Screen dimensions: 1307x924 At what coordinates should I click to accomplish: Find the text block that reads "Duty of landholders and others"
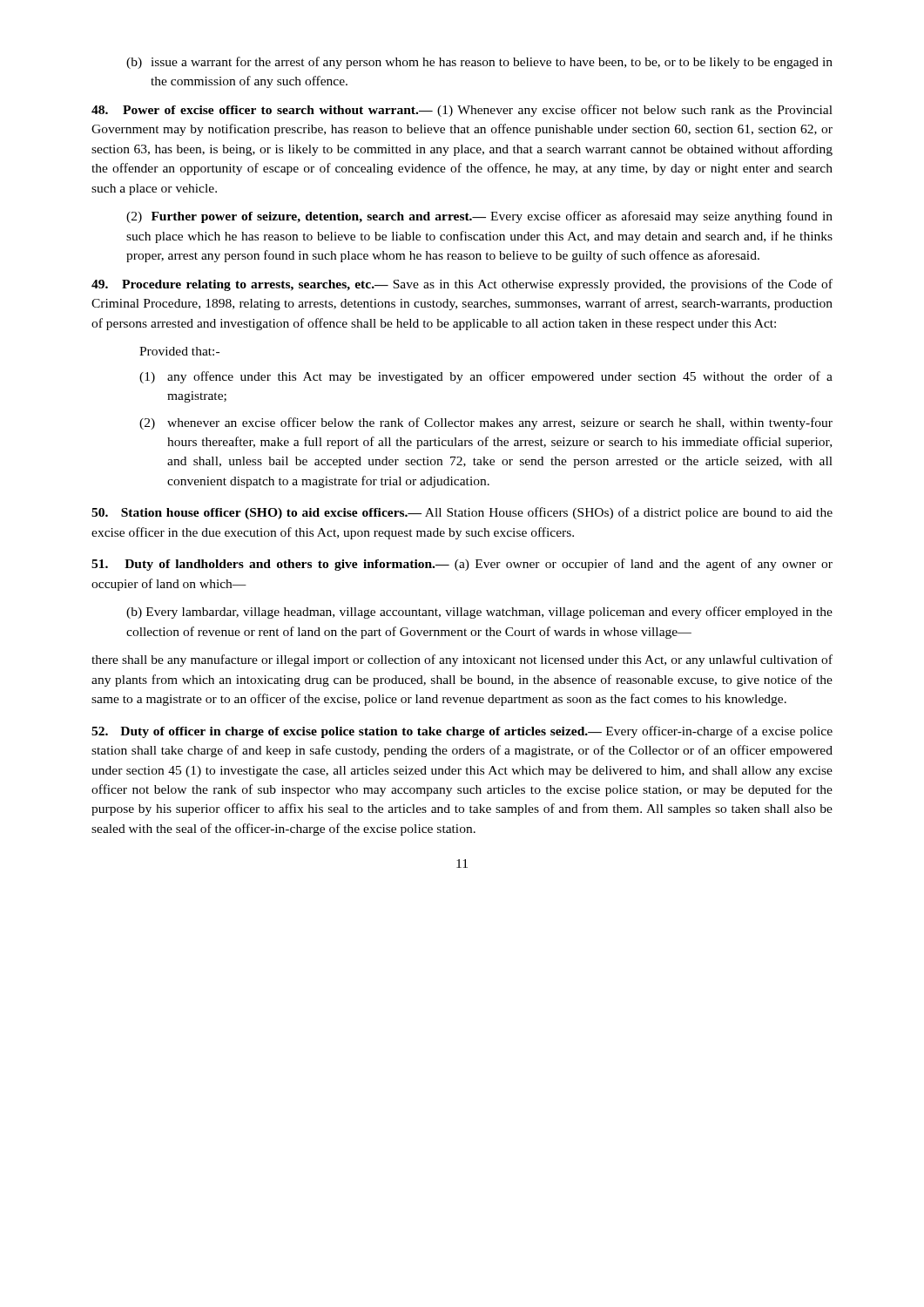(462, 573)
